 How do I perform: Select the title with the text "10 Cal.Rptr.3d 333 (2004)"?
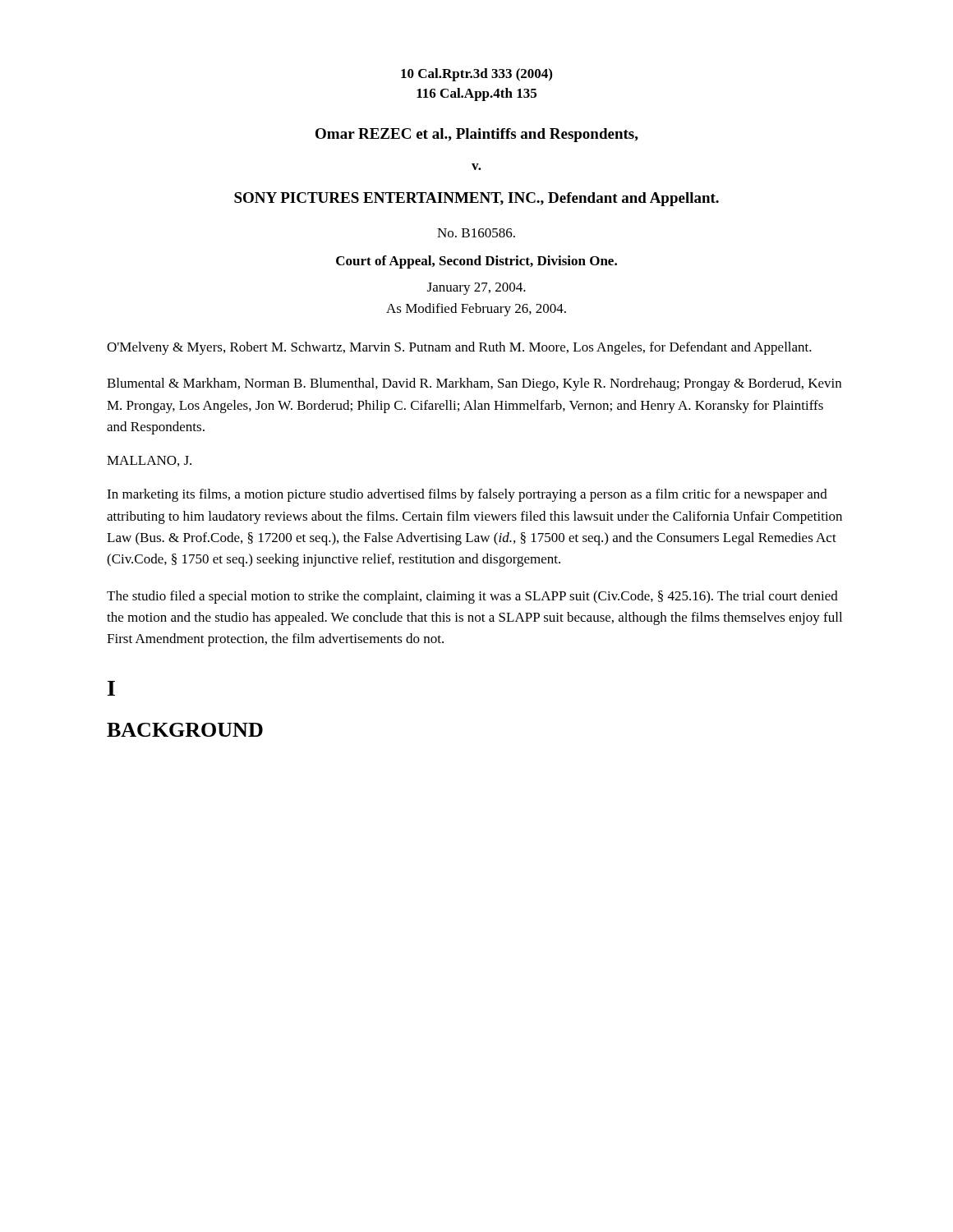pos(476,73)
